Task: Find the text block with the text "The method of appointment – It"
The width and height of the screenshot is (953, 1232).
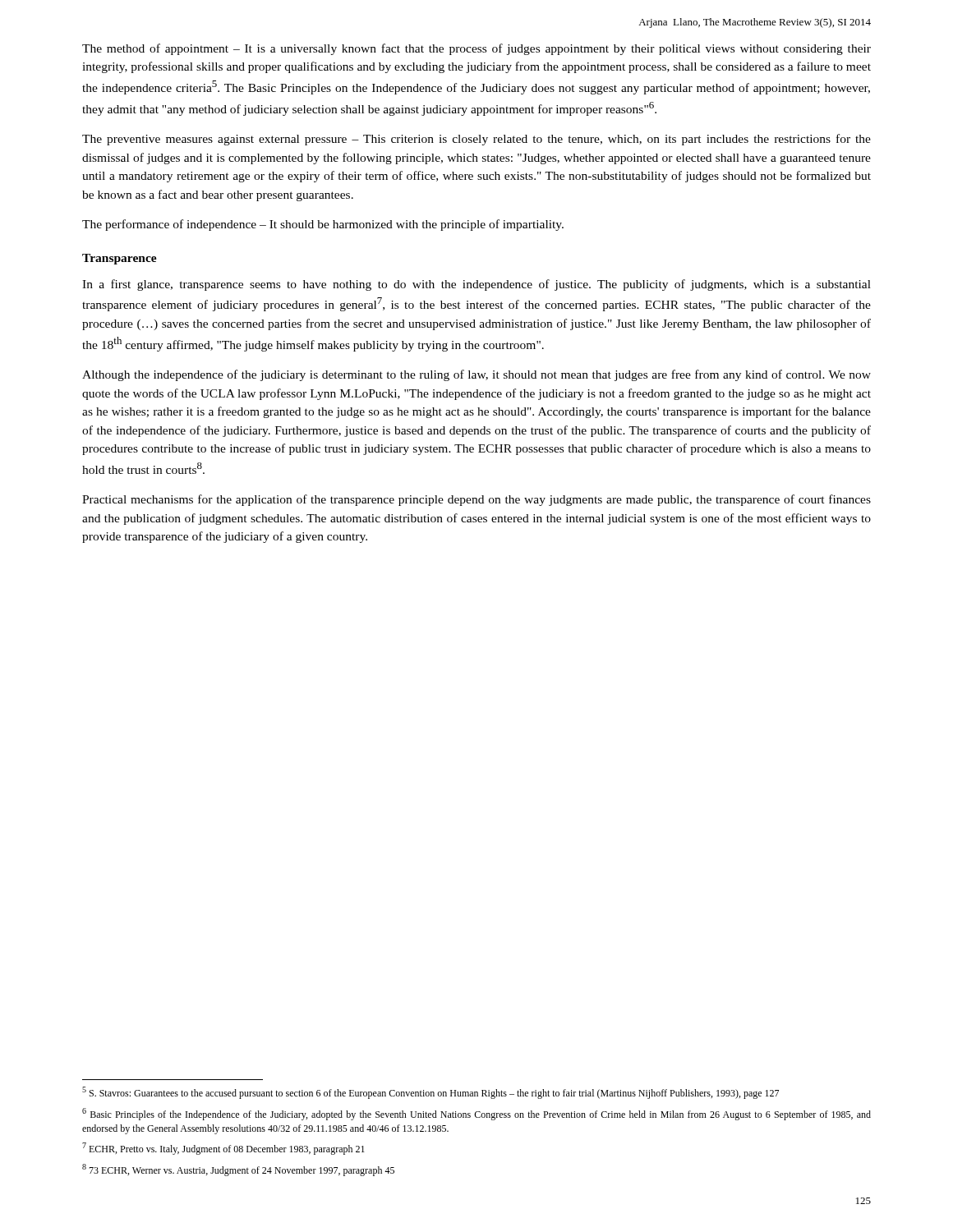Action: pos(476,78)
